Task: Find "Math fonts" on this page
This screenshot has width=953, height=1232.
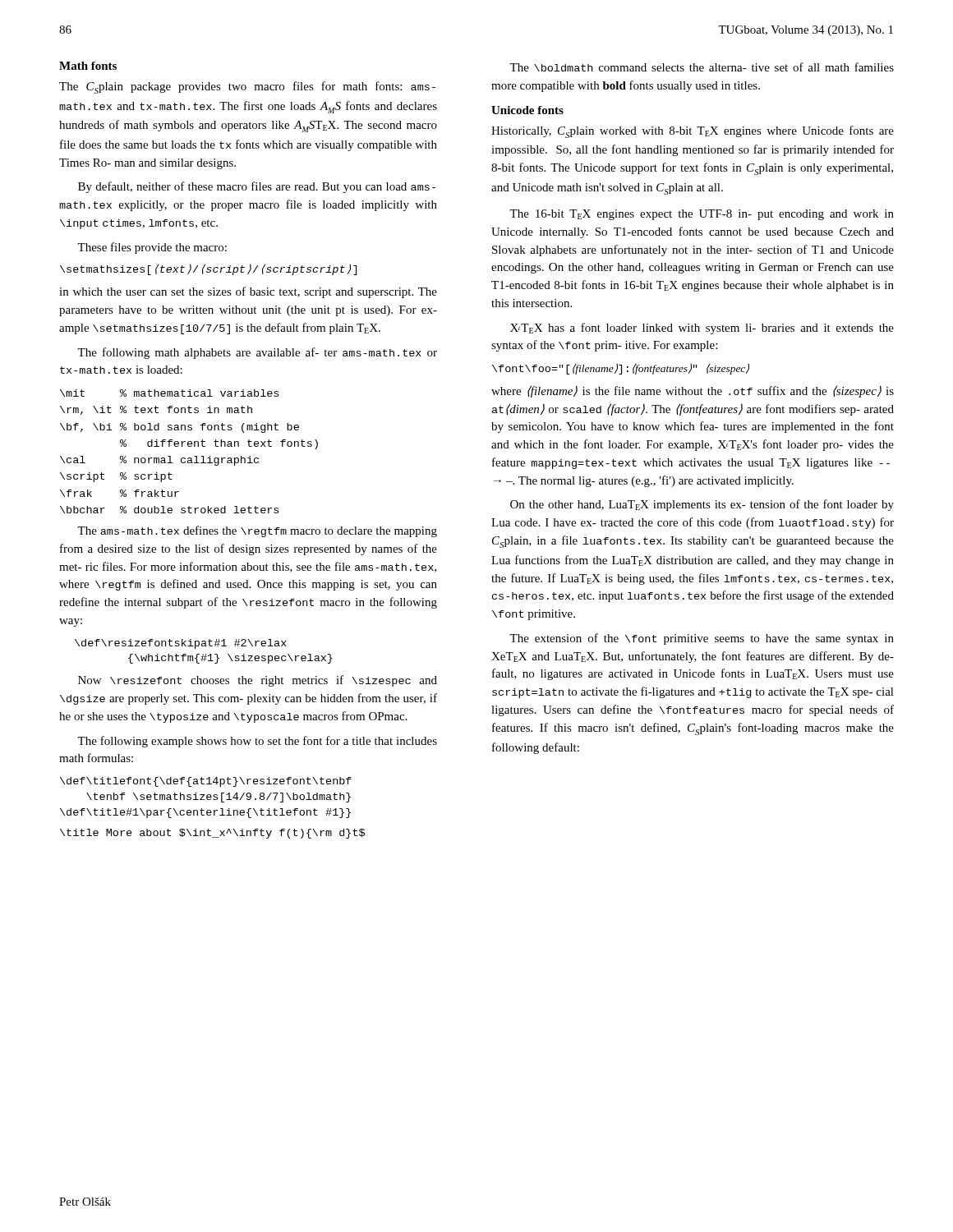Action: click(x=88, y=66)
